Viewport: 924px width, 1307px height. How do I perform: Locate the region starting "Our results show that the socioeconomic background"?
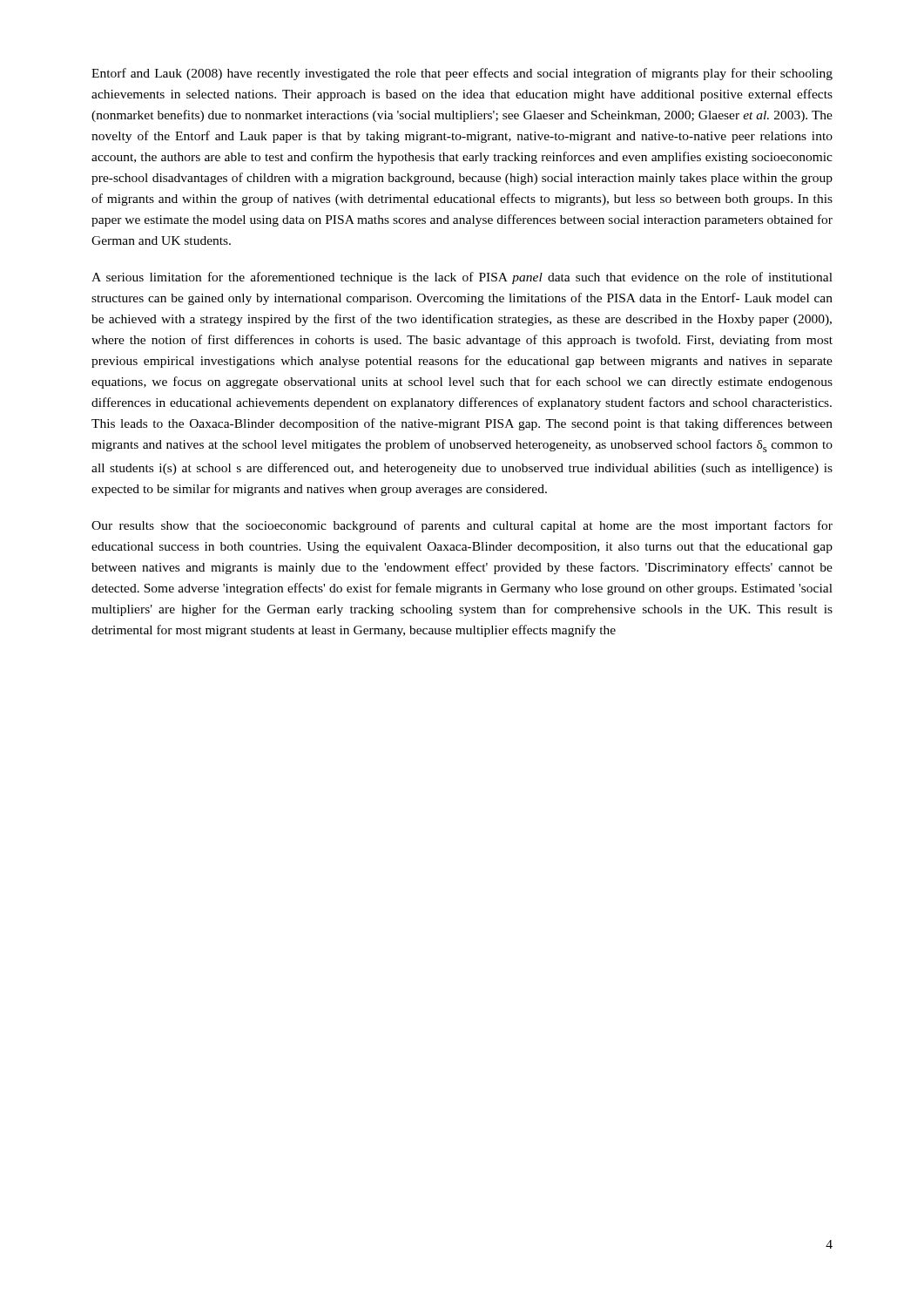(x=462, y=578)
